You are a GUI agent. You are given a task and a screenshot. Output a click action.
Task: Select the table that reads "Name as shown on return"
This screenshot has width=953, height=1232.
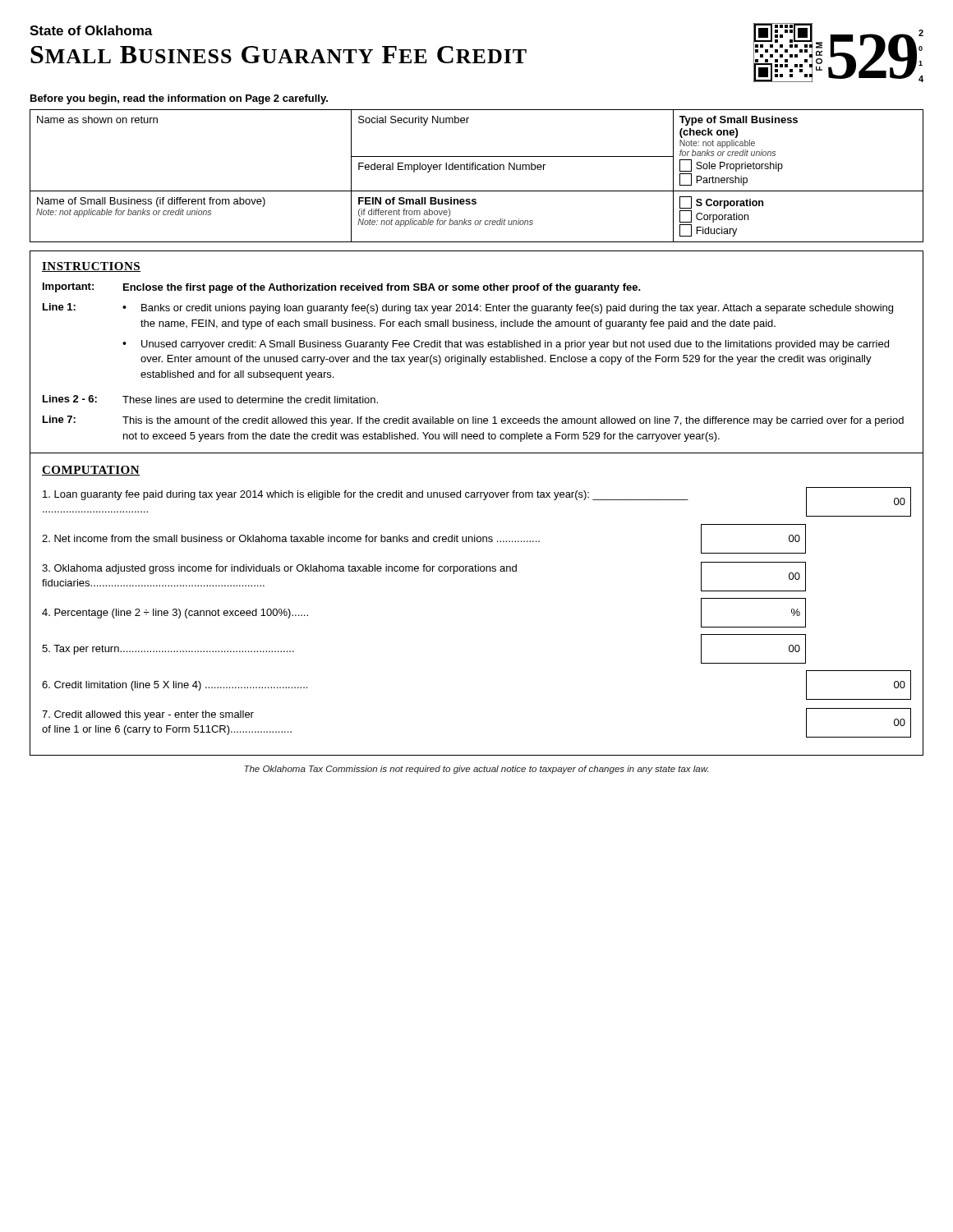point(476,176)
